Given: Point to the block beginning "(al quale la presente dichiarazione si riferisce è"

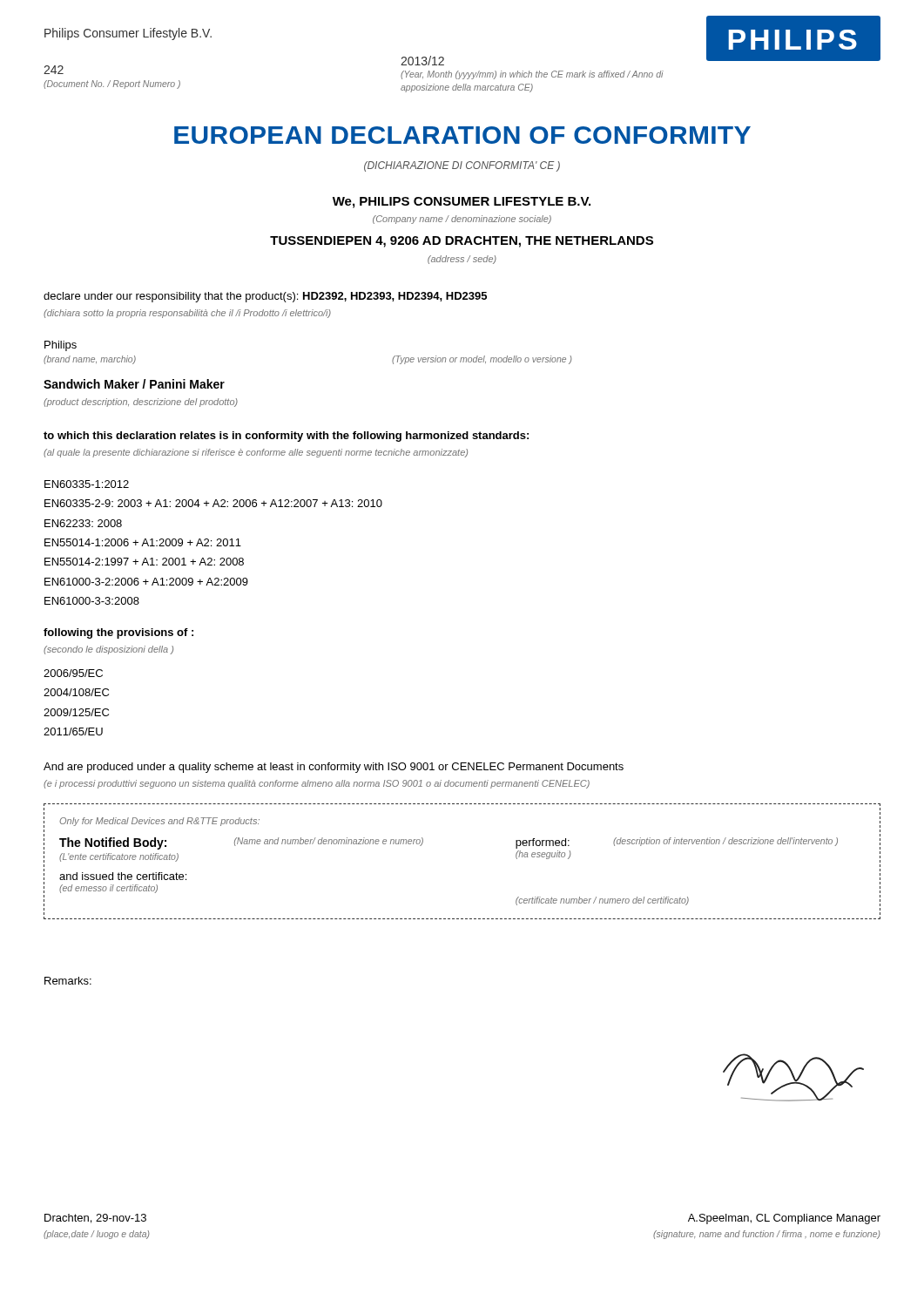Looking at the screenshot, I should 256,452.
